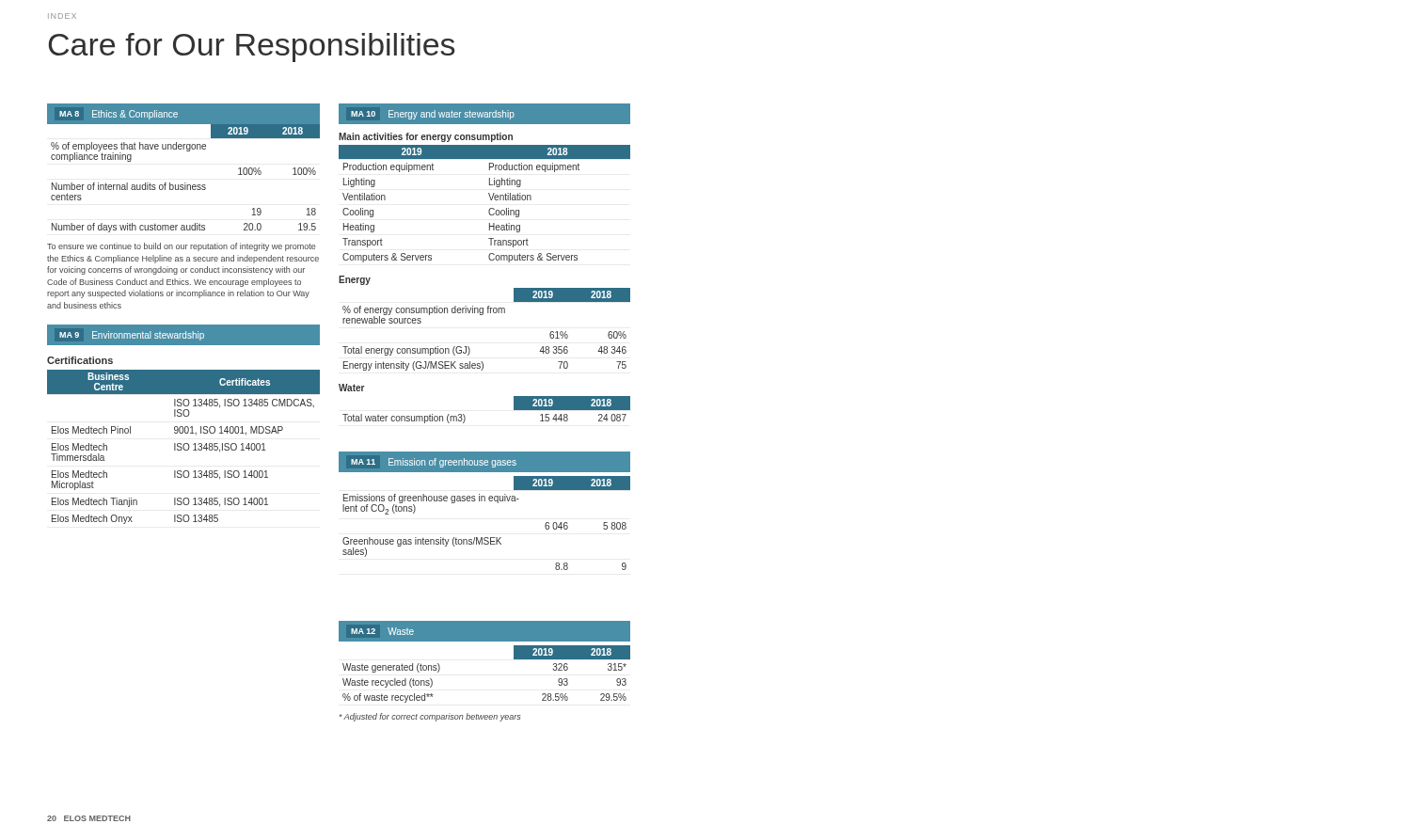Find the title with the text "Care for Our Responsibilities"
The width and height of the screenshot is (1411, 840).
251,44
